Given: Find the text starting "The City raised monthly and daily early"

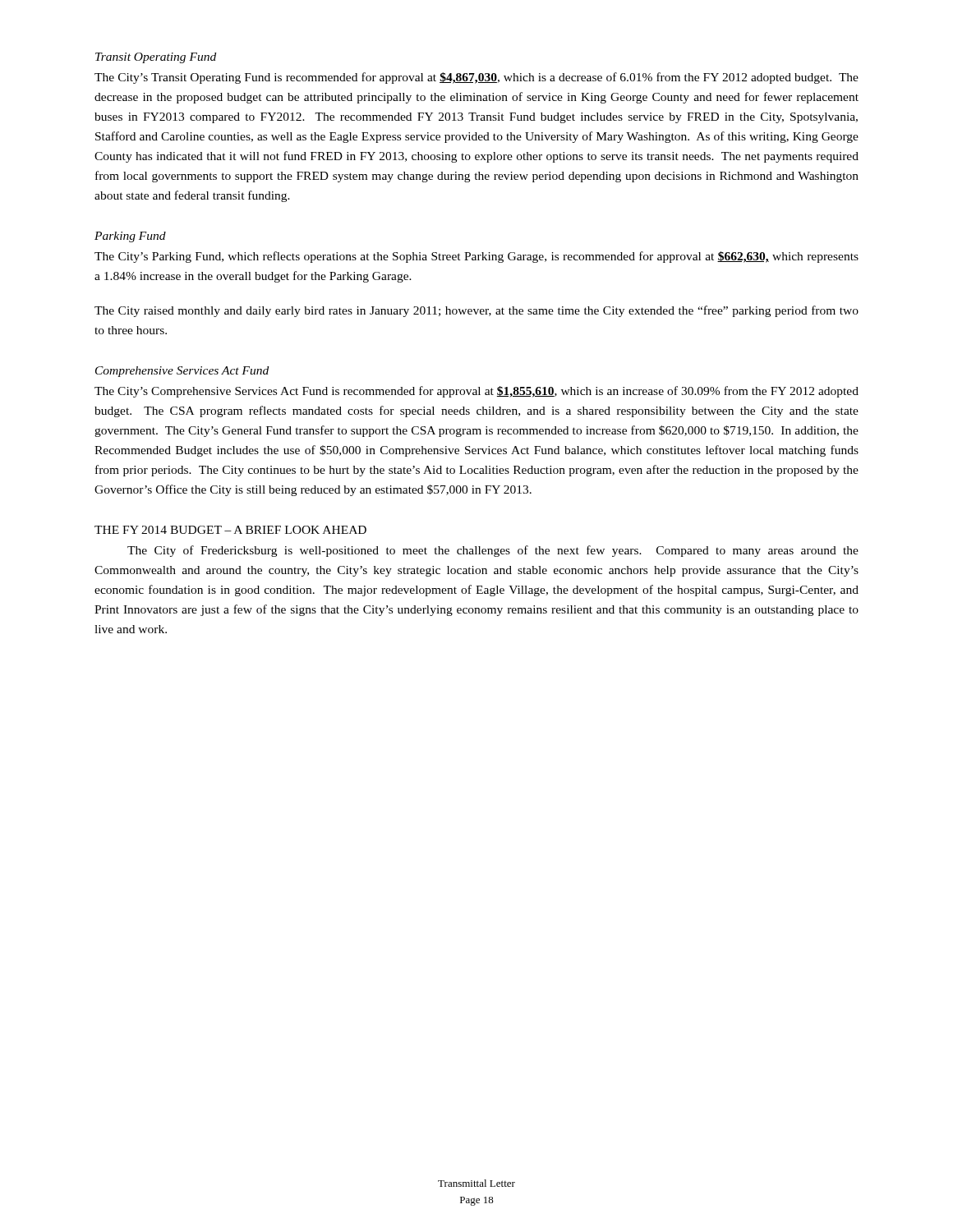Looking at the screenshot, I should click(476, 320).
